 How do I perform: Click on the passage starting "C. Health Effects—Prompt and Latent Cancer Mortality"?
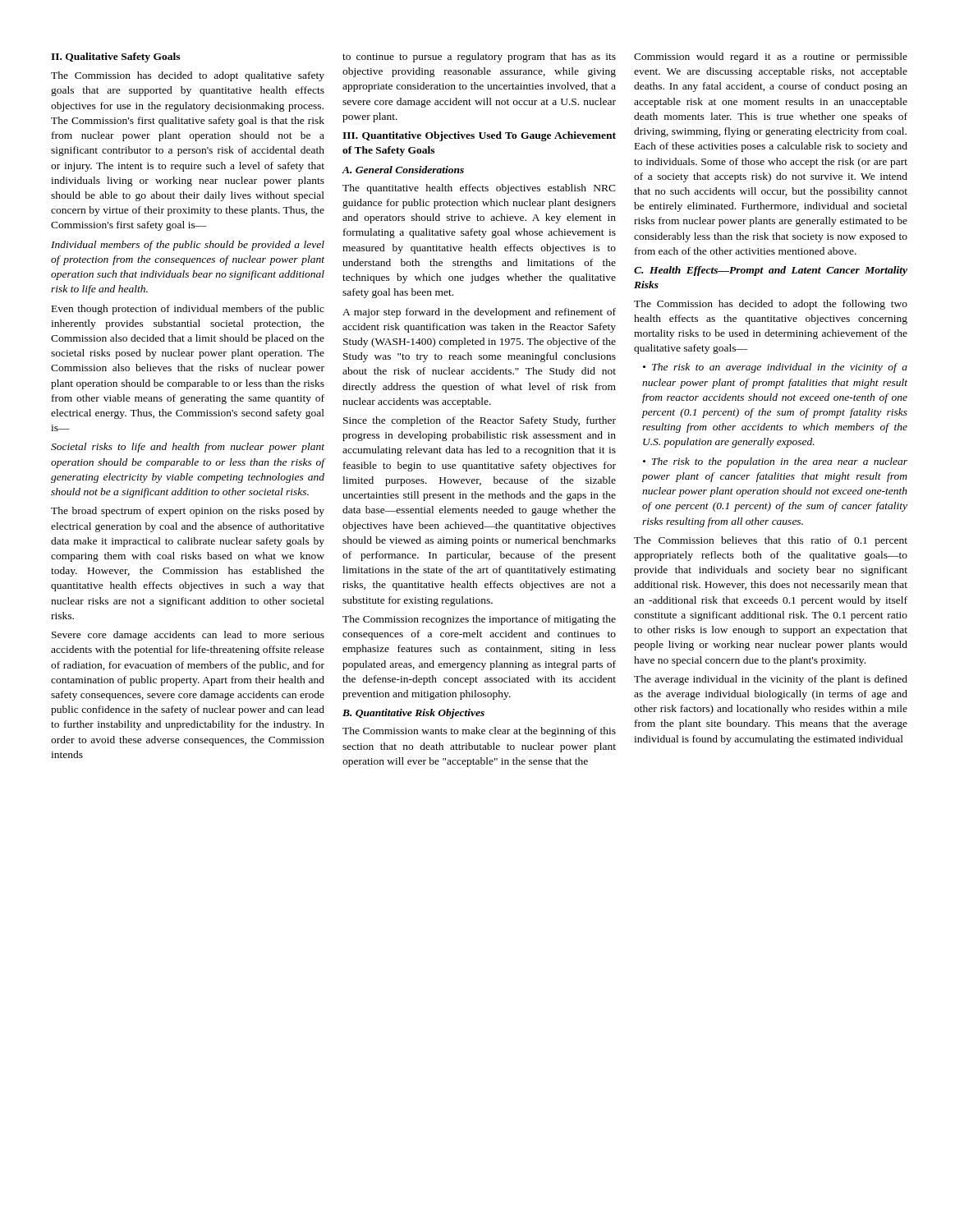coord(771,278)
